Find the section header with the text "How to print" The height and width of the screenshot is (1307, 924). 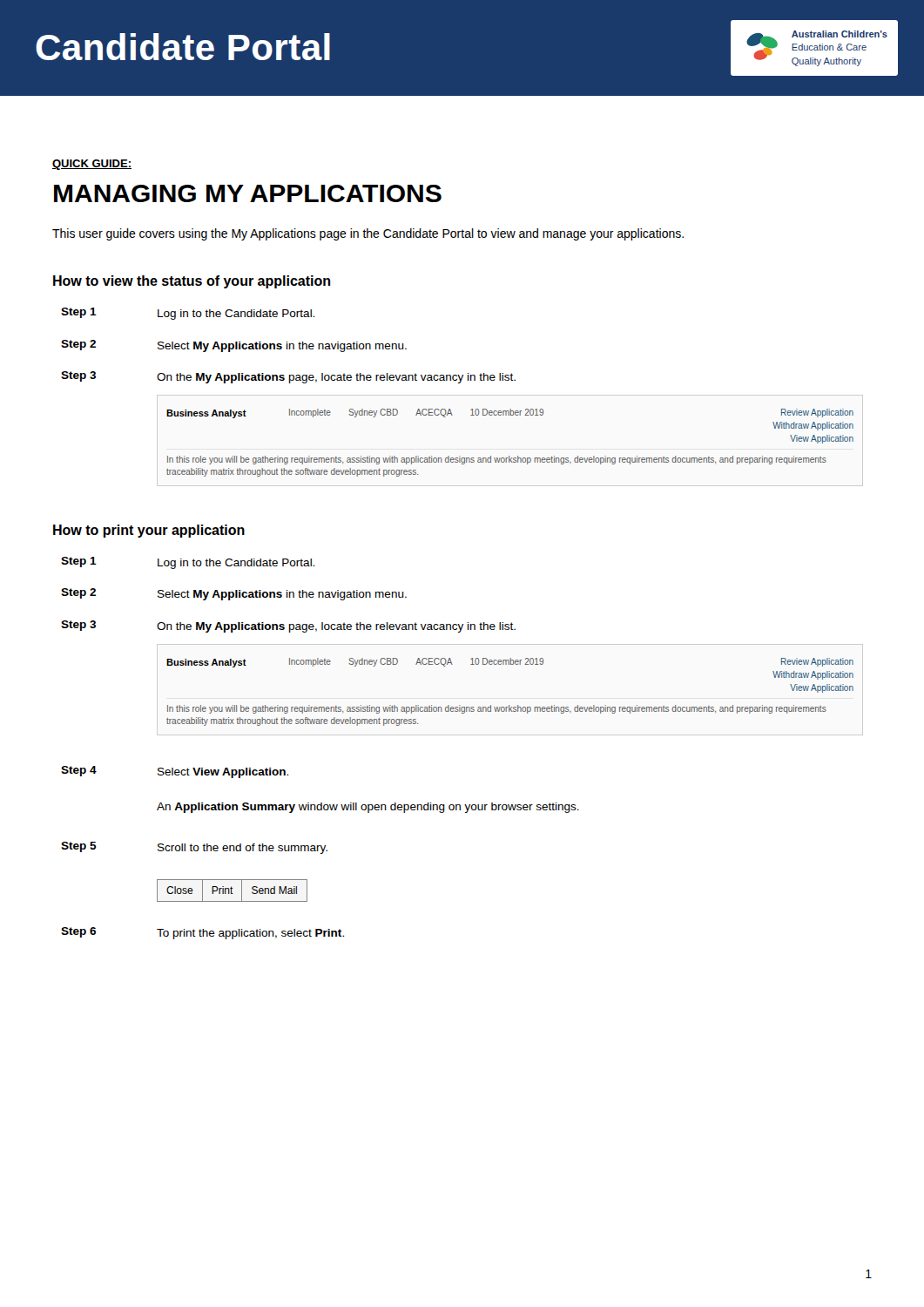click(149, 530)
